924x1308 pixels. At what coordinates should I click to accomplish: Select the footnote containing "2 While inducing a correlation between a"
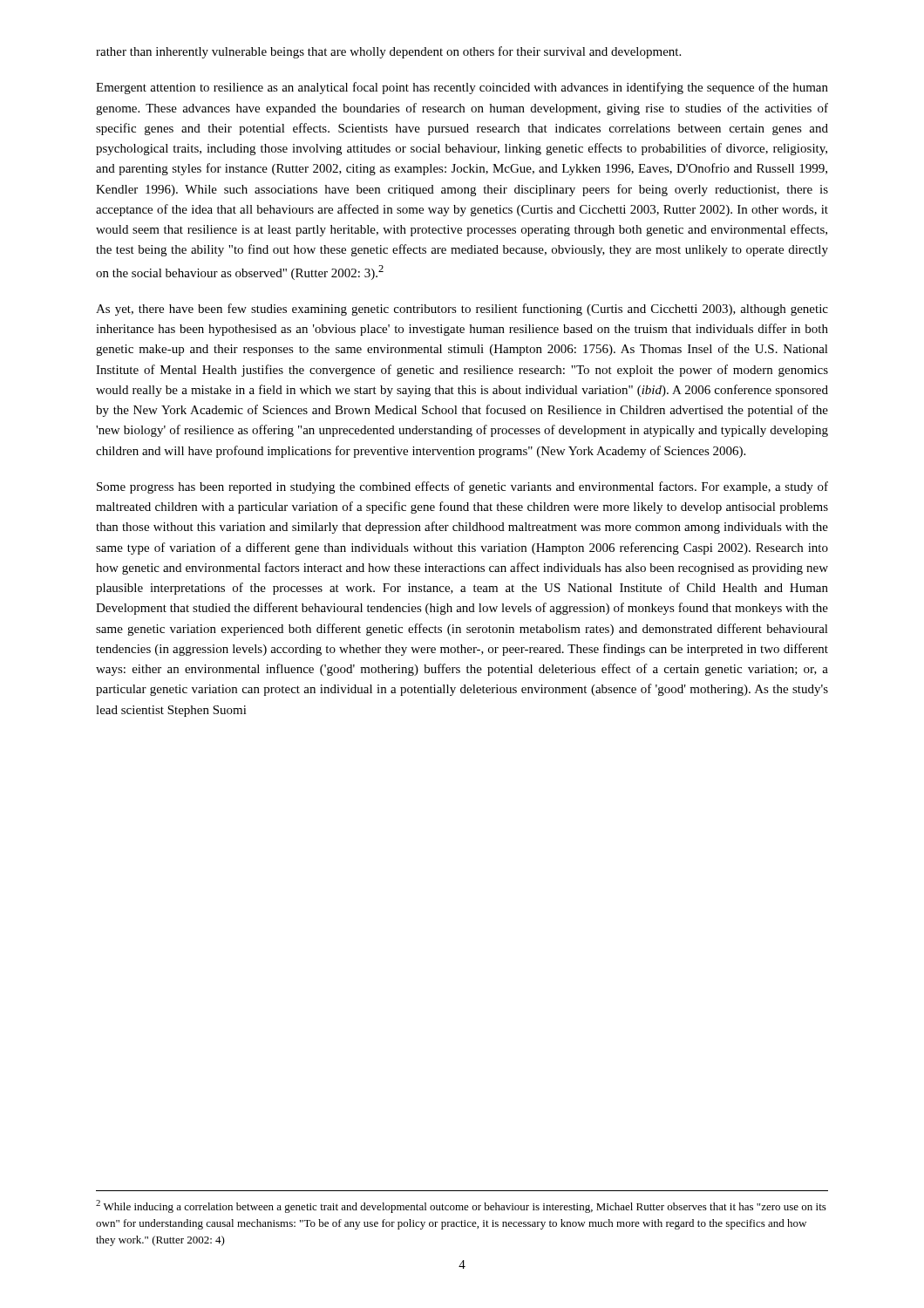coord(461,1222)
